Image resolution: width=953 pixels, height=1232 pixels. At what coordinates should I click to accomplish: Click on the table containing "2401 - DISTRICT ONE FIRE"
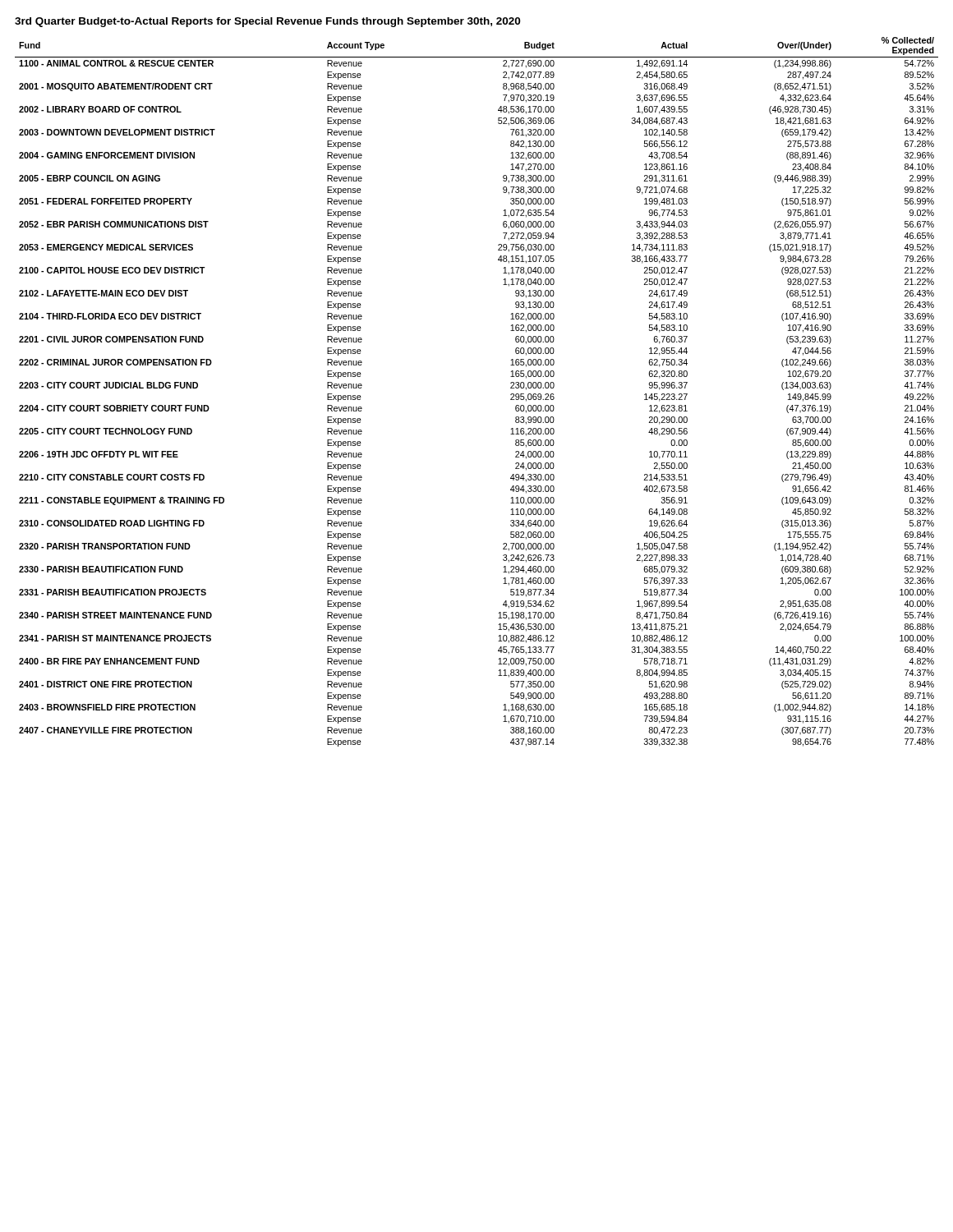[x=476, y=391]
